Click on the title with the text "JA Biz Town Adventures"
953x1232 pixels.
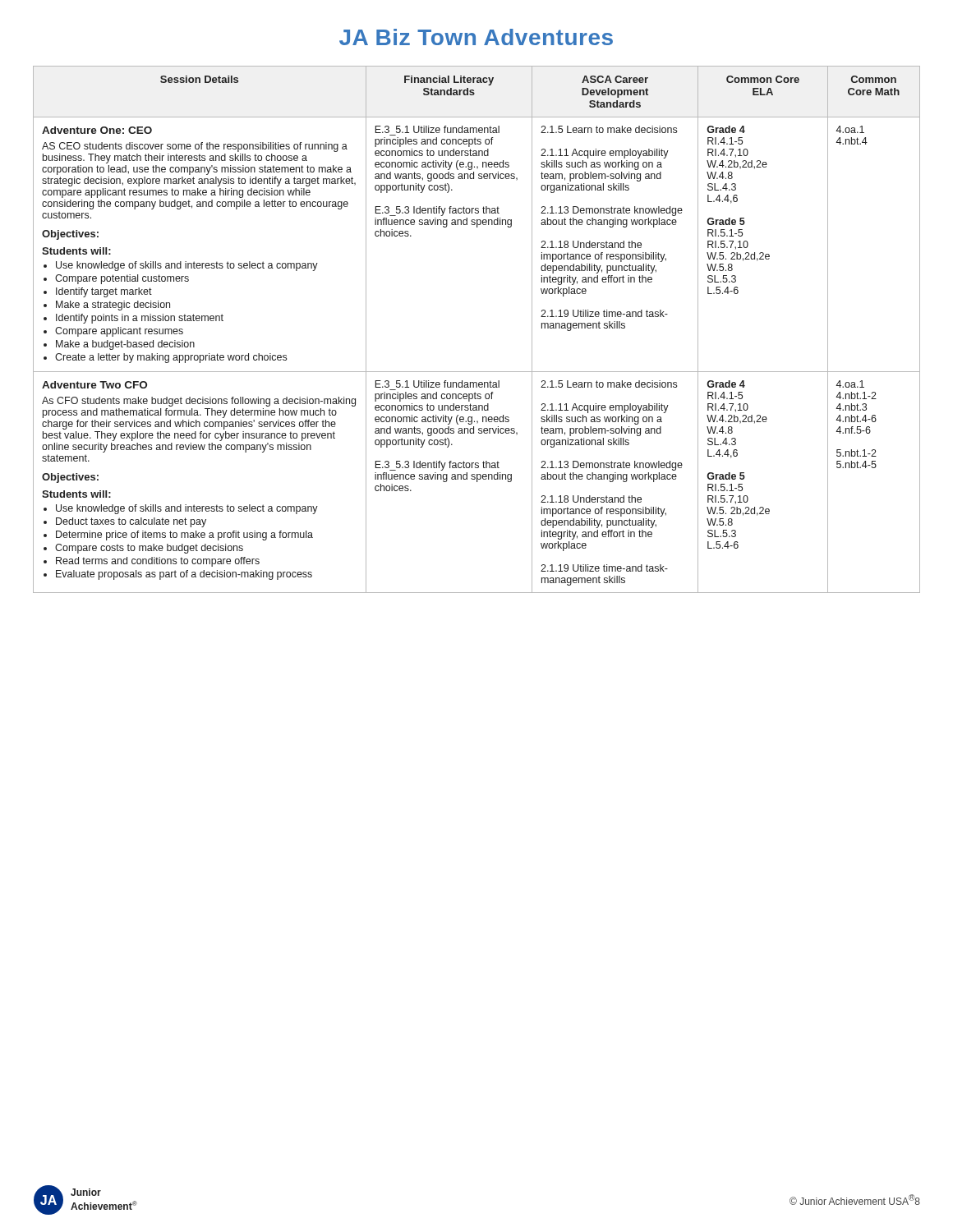(476, 37)
